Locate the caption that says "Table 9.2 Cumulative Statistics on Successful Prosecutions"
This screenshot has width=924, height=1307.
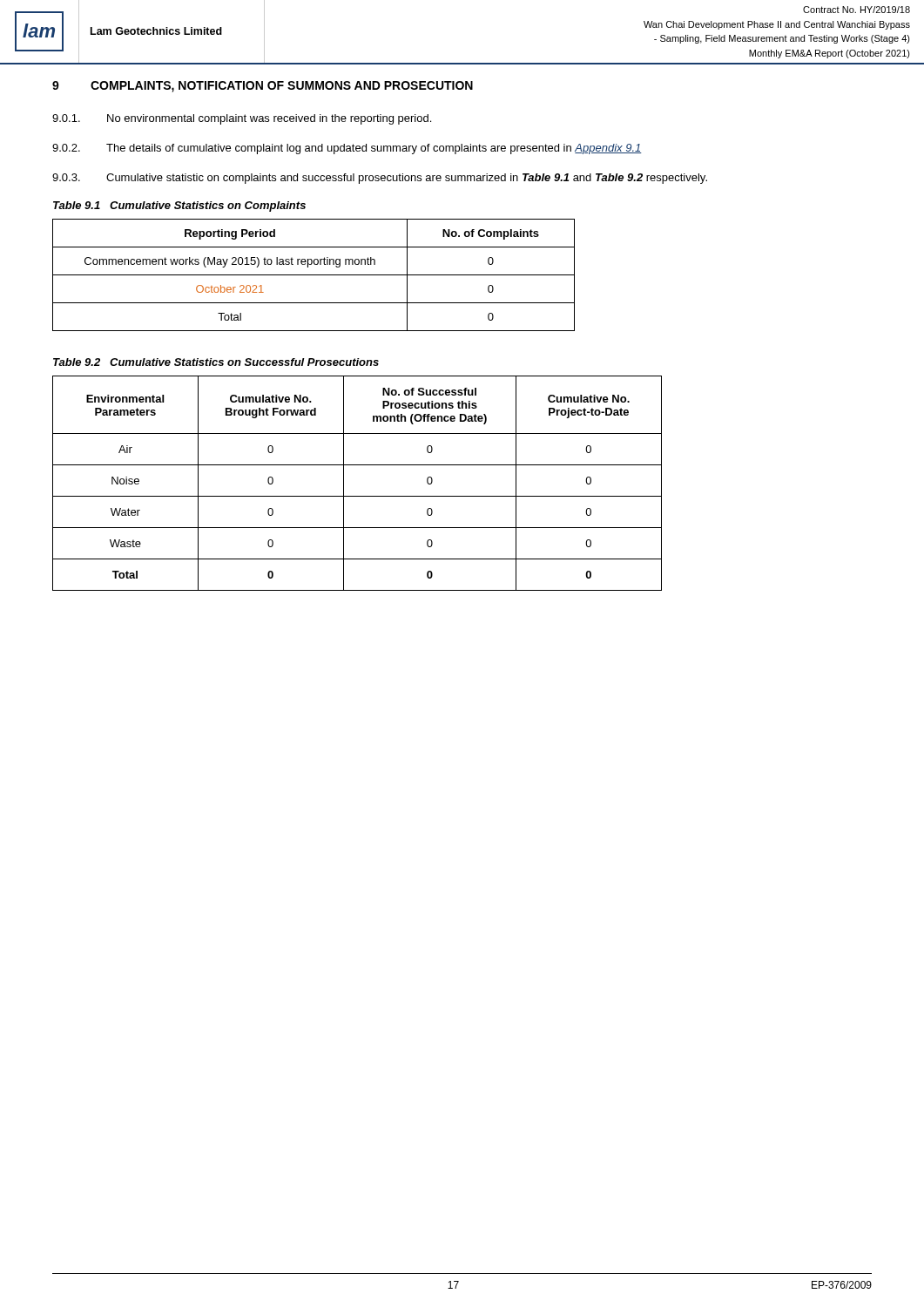pos(216,362)
